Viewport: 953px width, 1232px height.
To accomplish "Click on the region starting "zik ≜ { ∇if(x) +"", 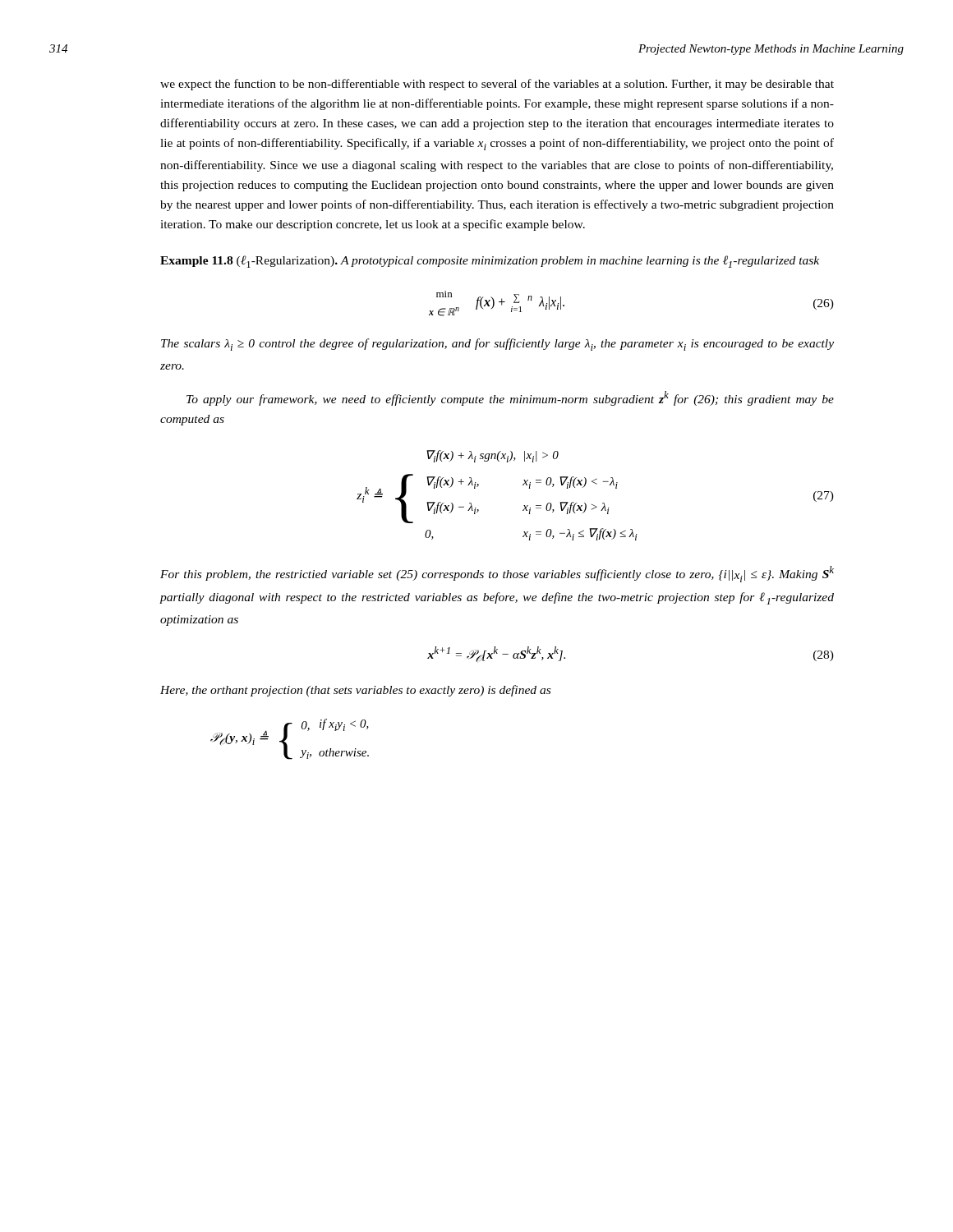I will point(595,496).
